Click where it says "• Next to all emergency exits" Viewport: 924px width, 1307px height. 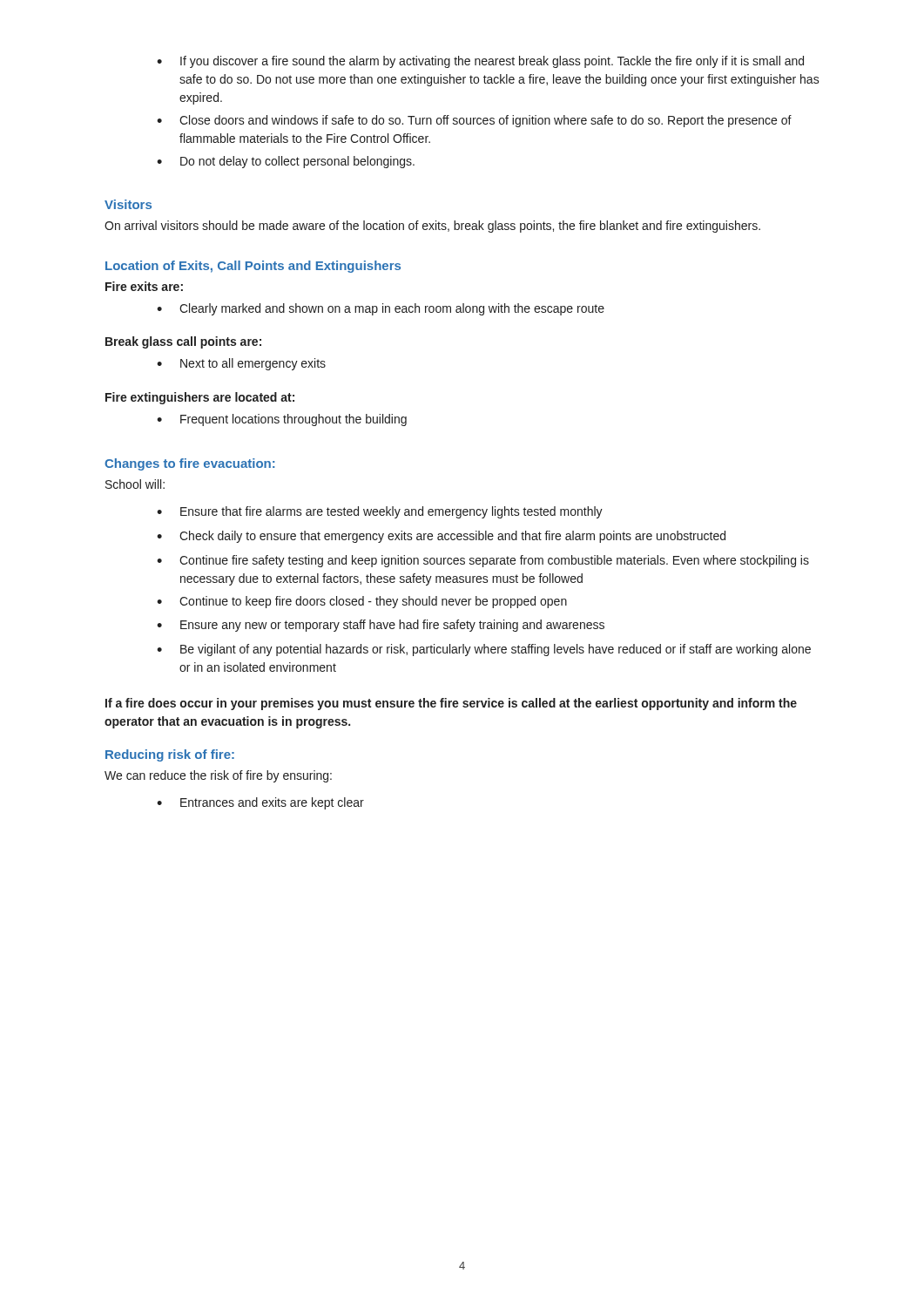pyautogui.click(x=241, y=364)
